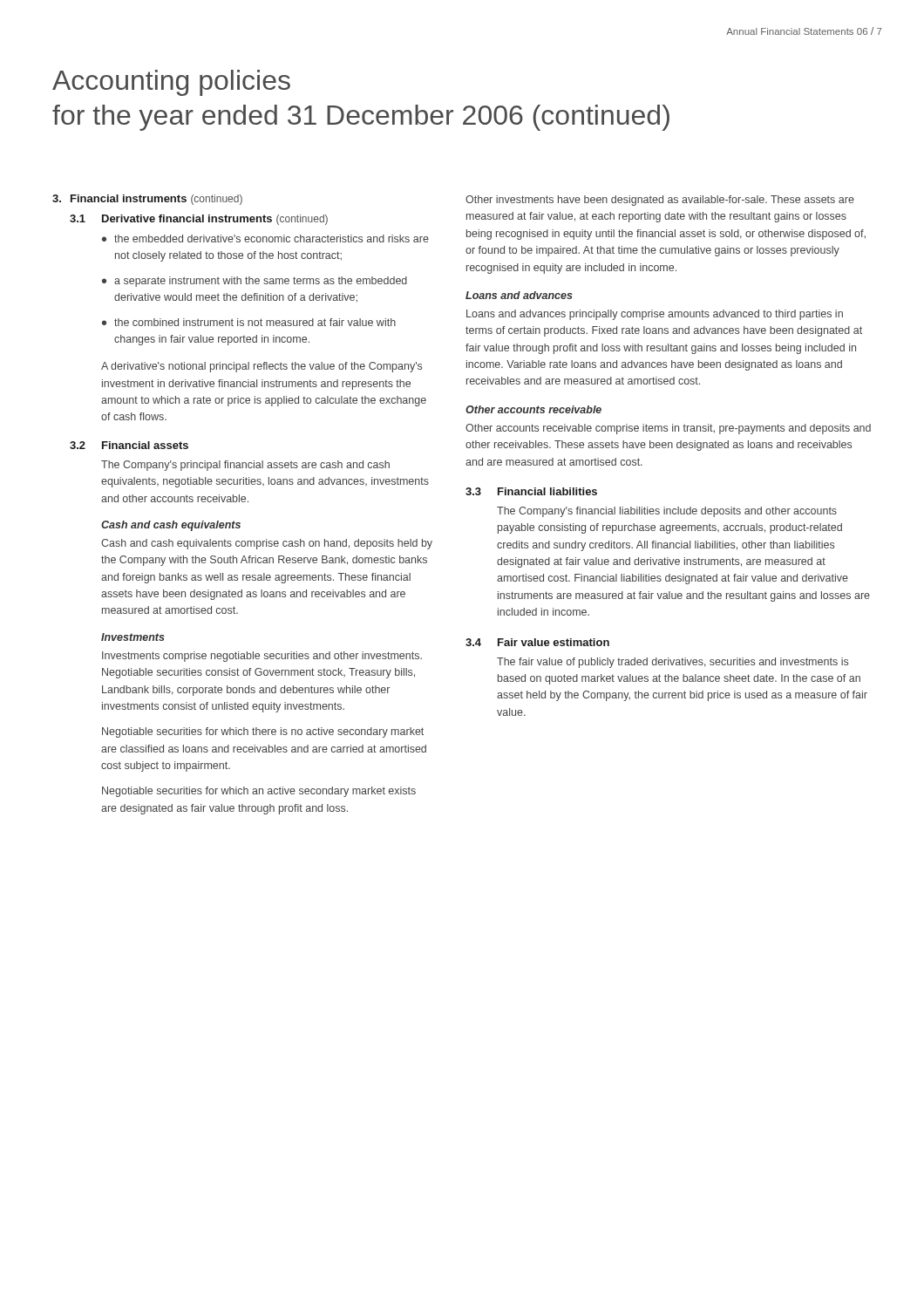Locate the block of text that opens with "Negotiable securities for which an active"

coord(259,800)
